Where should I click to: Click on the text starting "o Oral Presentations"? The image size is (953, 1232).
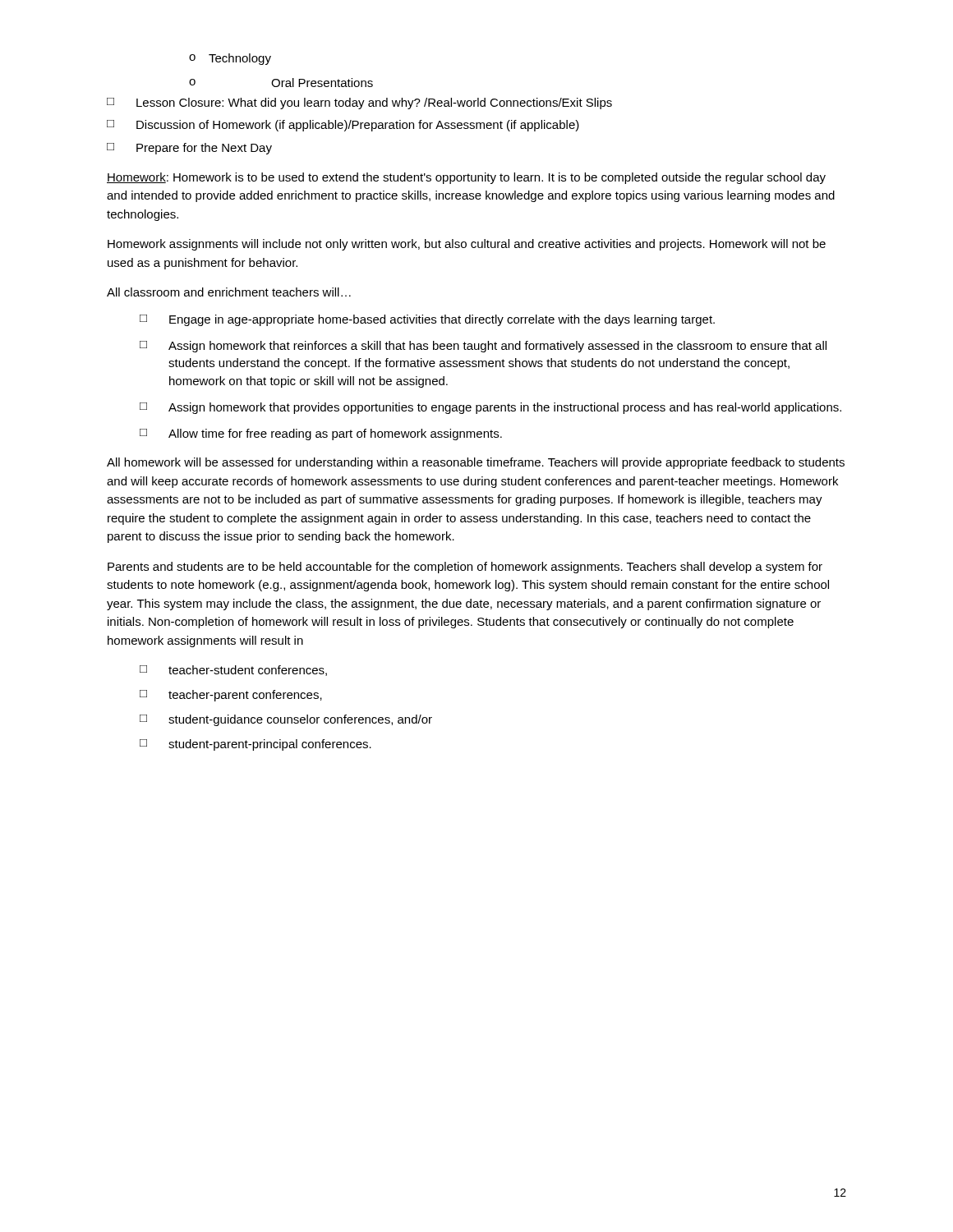coord(281,83)
